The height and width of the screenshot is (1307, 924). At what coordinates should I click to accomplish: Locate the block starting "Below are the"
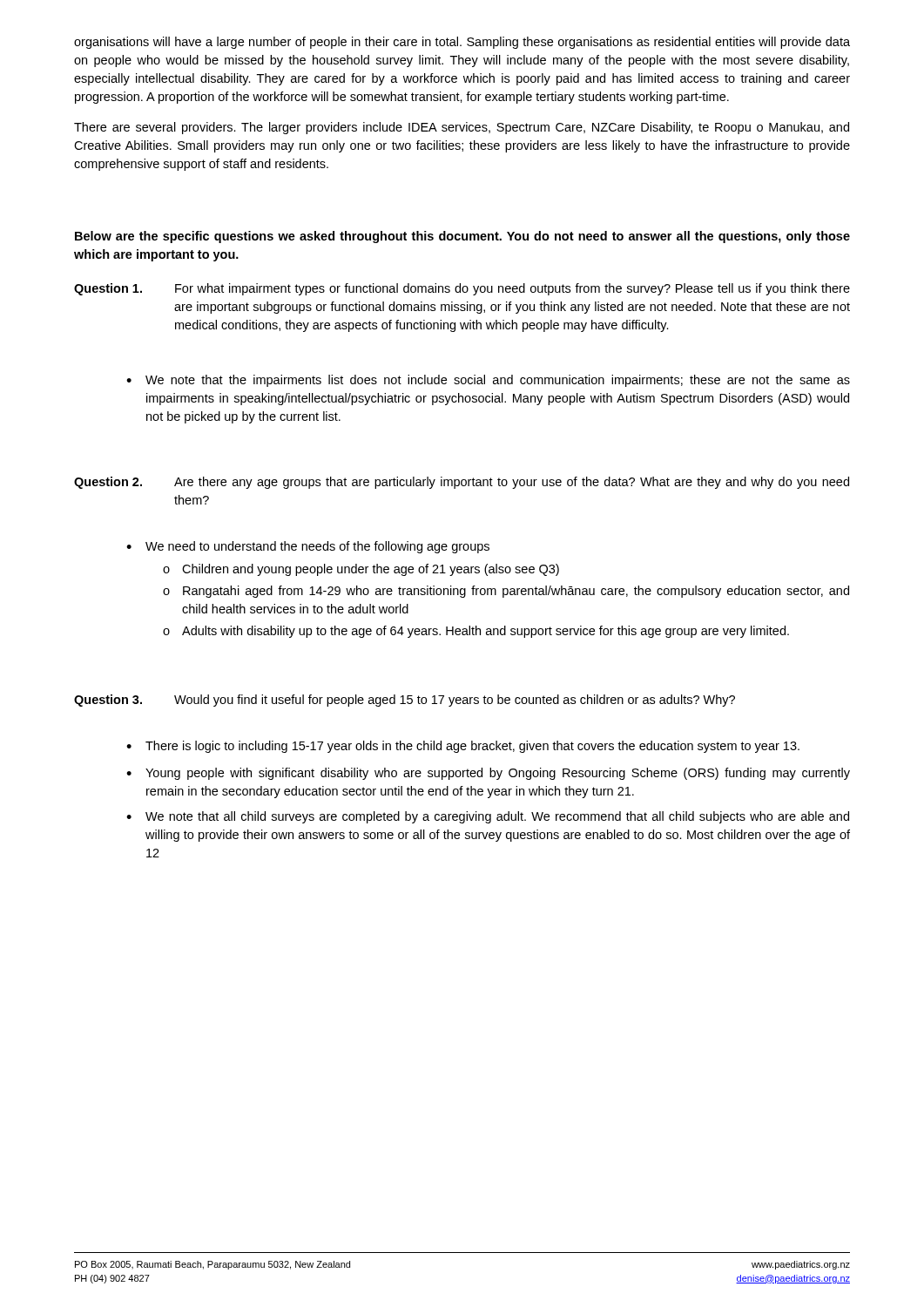(462, 245)
